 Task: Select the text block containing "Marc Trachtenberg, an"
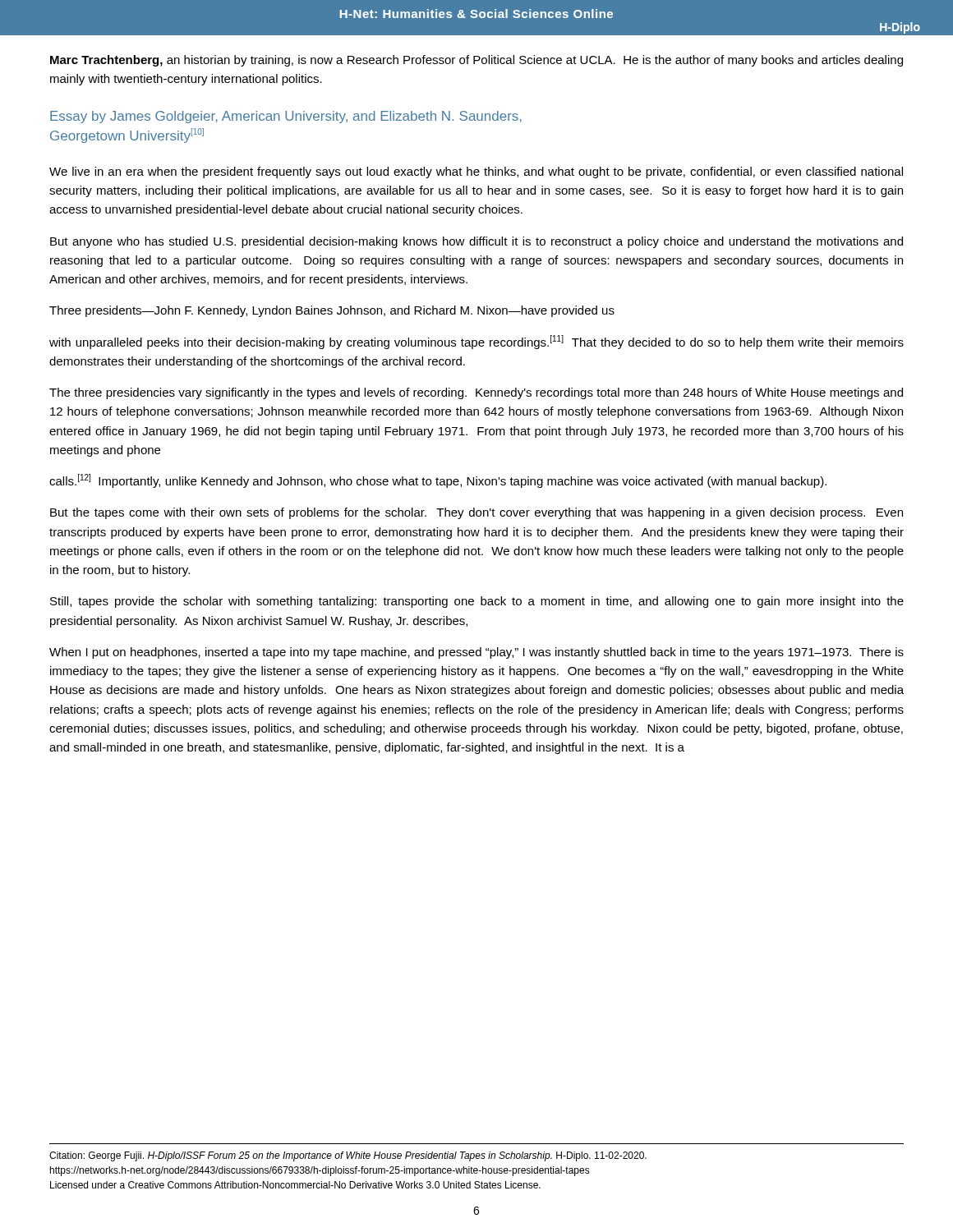click(476, 69)
